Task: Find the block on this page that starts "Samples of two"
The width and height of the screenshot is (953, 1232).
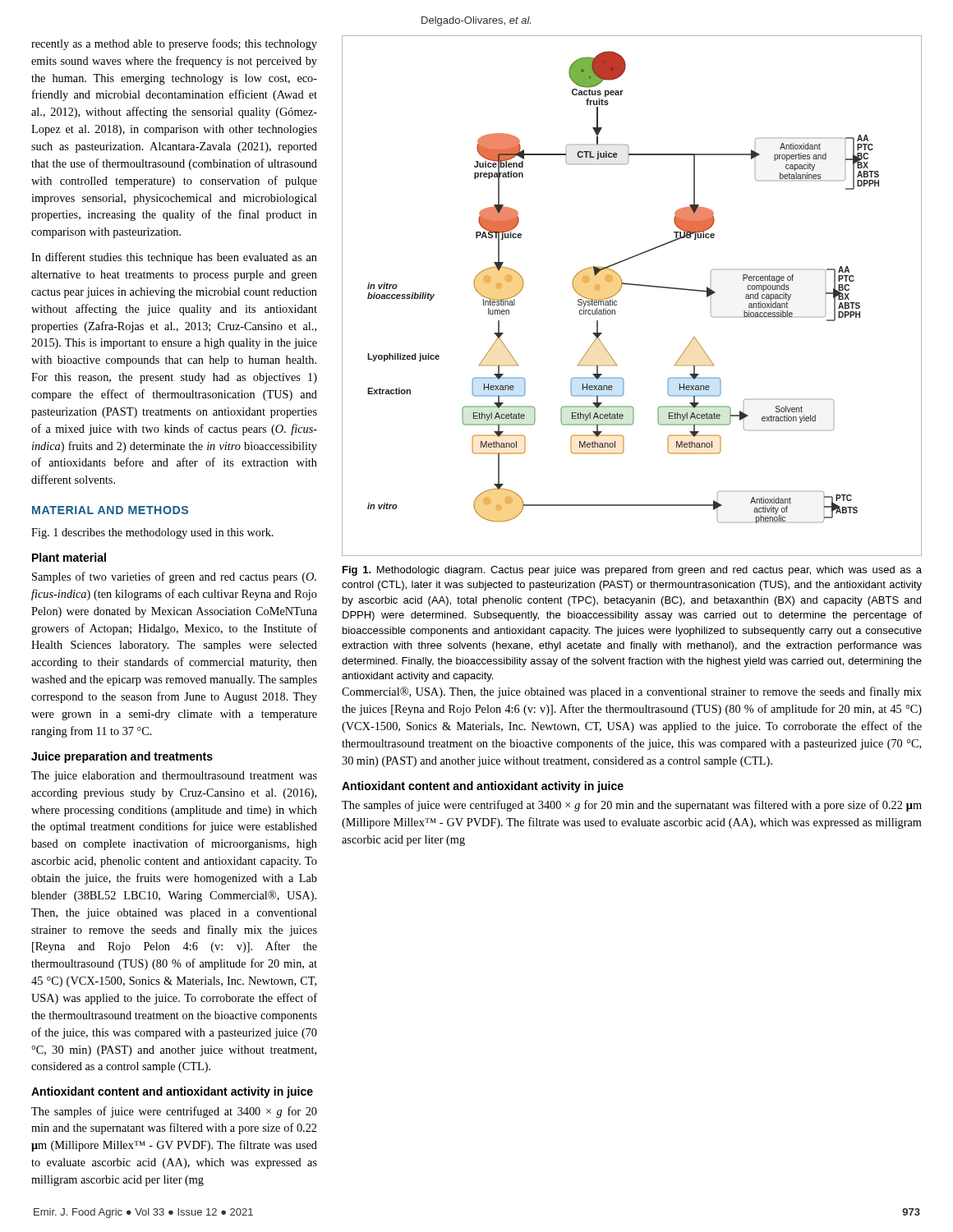Action: [x=174, y=654]
